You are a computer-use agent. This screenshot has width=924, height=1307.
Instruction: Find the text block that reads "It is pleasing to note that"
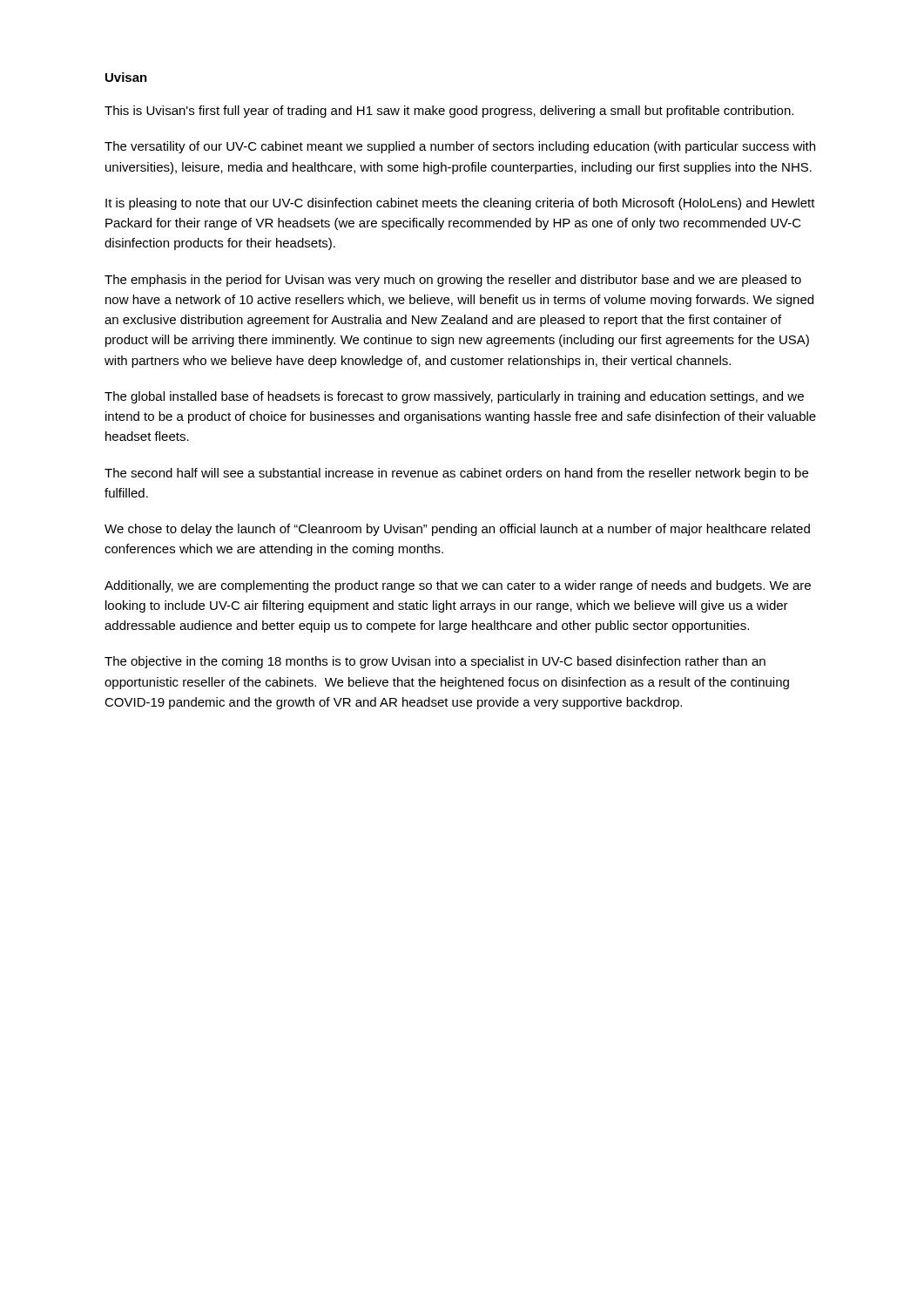pyautogui.click(x=460, y=223)
